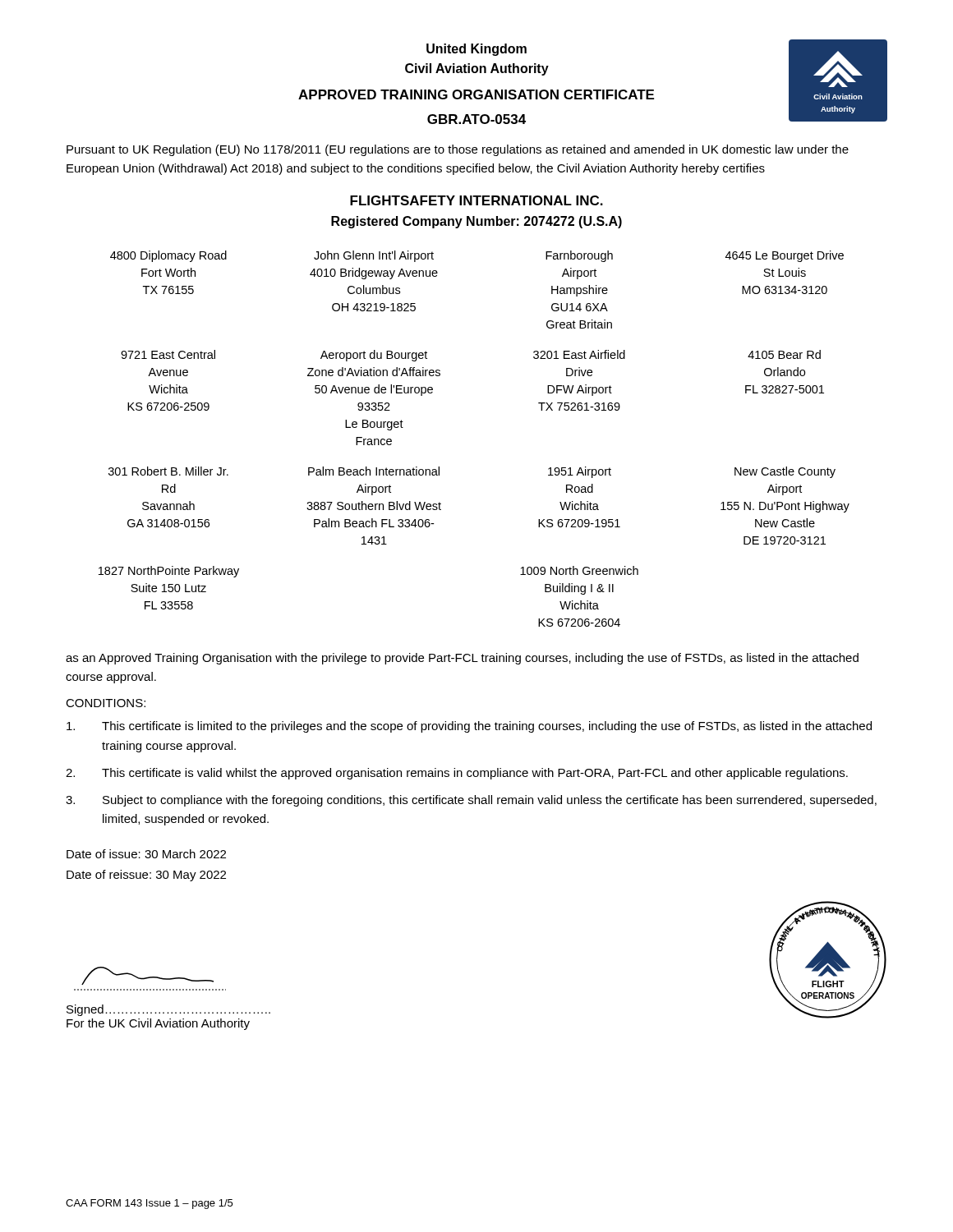Image resolution: width=953 pixels, height=1232 pixels.
Task: Find the table that mentions "Farnborough Airport Hampshire GU14"
Action: 476,441
